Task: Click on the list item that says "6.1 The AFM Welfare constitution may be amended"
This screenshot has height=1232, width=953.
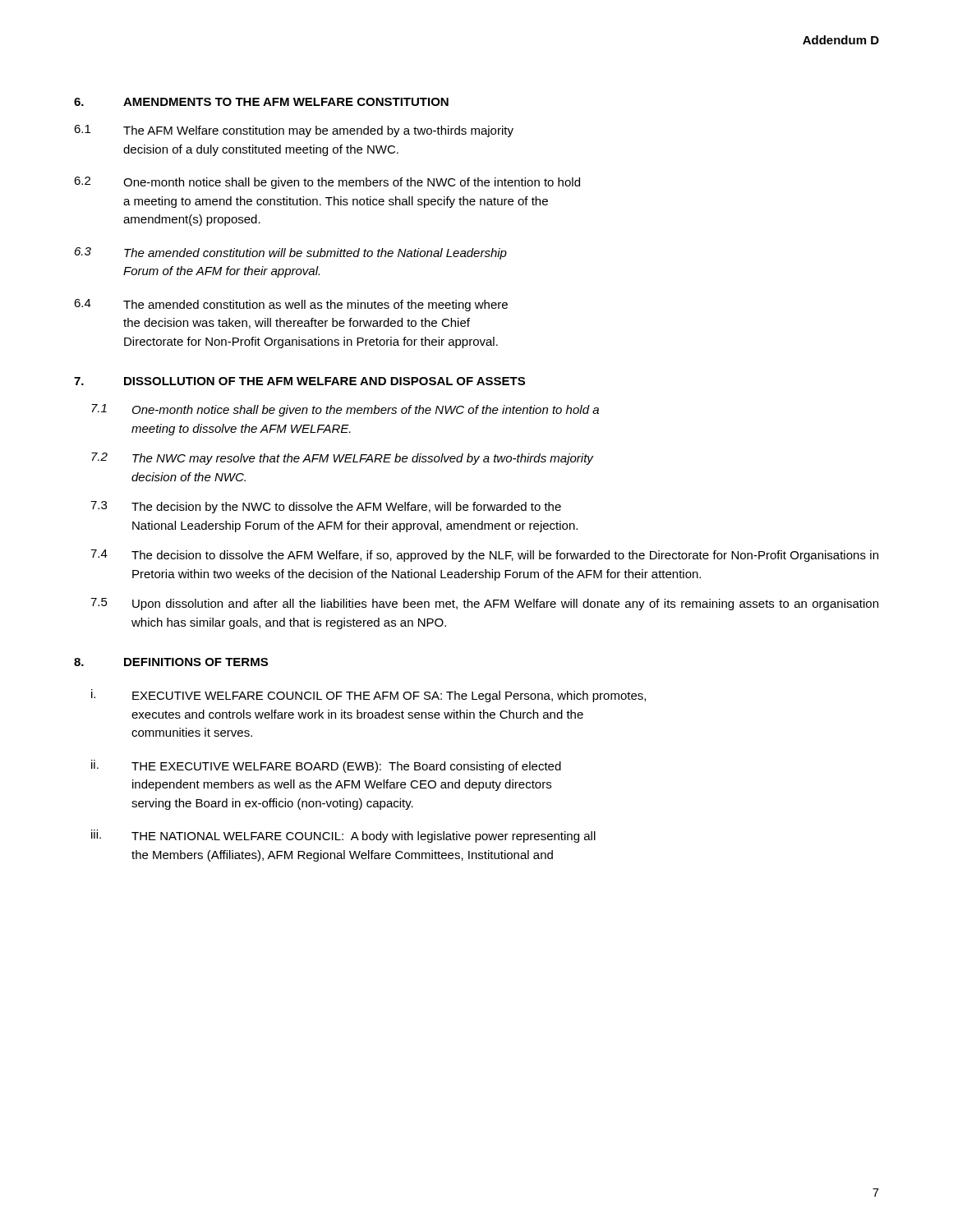Action: point(476,140)
